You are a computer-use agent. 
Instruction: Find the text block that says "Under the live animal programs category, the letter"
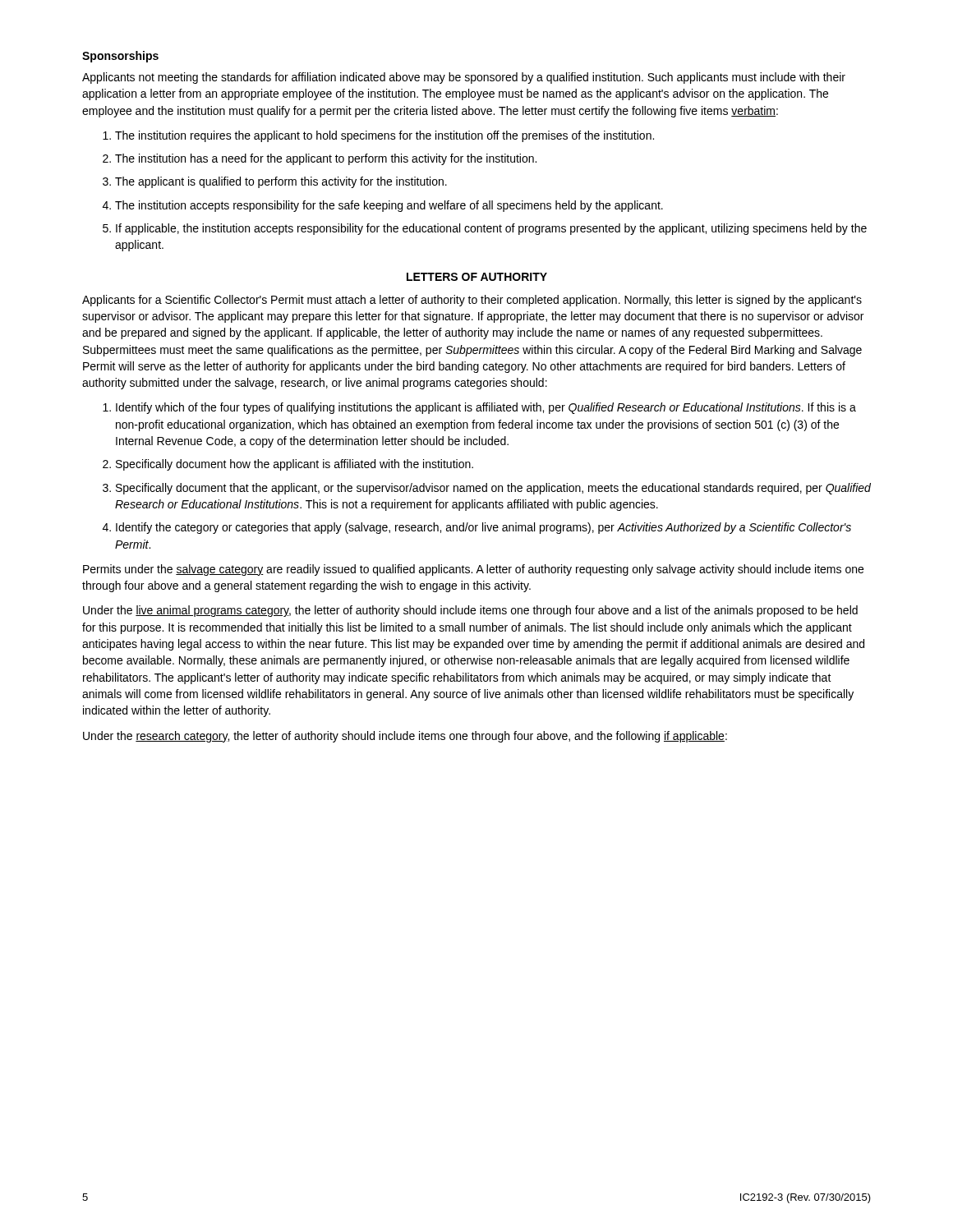[476, 661]
